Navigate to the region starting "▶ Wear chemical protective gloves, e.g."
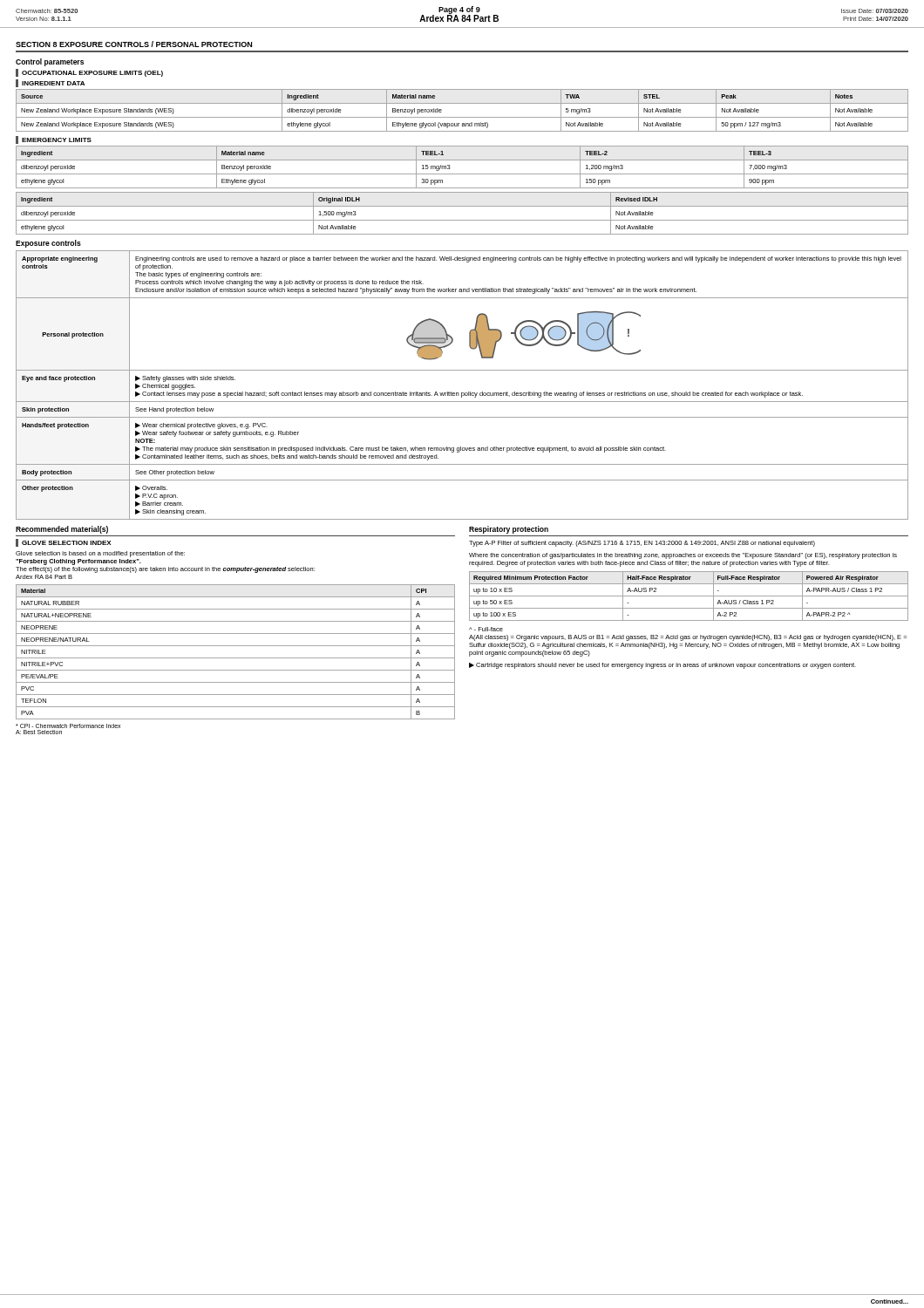This screenshot has height=1308, width=924. [519, 441]
